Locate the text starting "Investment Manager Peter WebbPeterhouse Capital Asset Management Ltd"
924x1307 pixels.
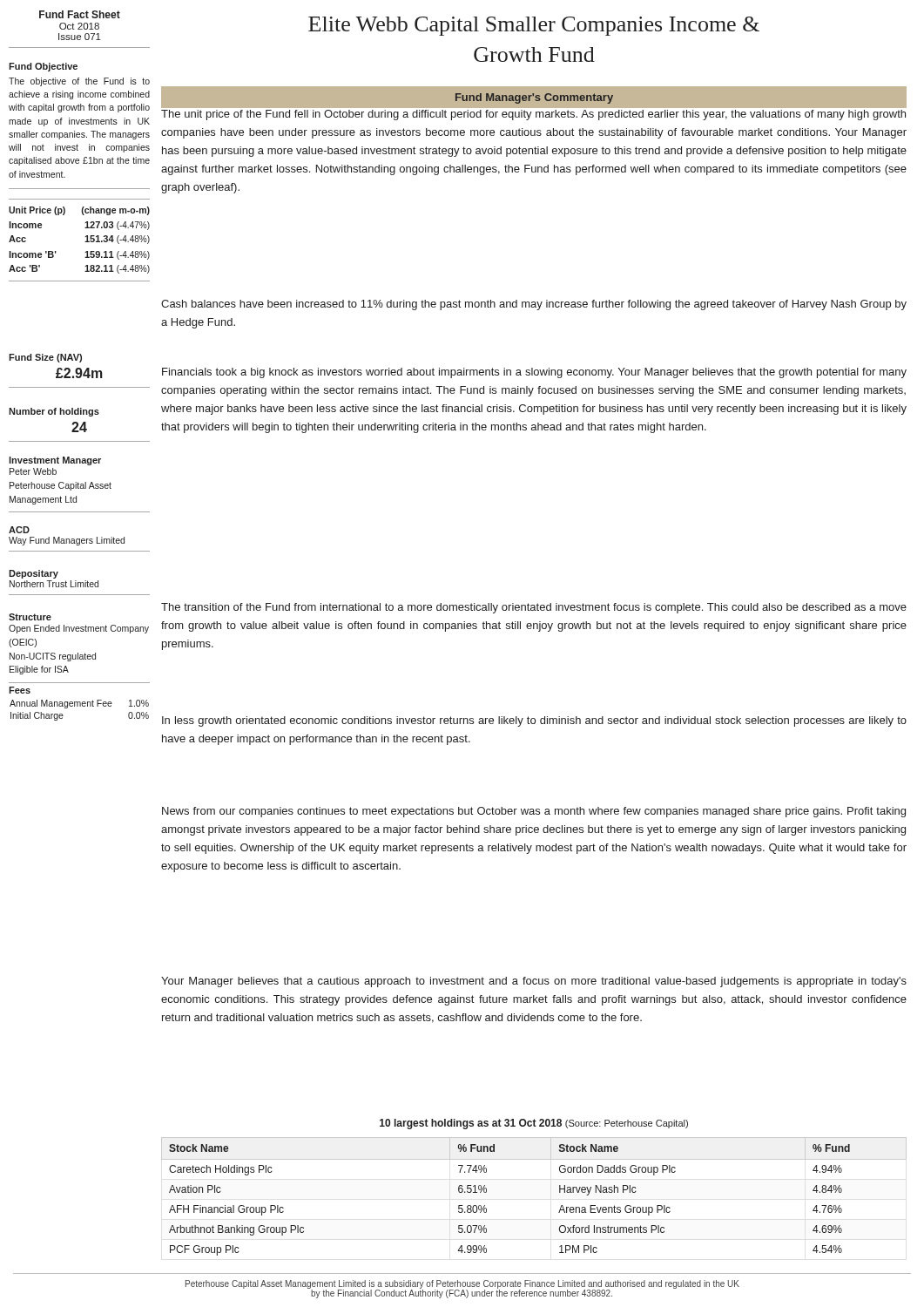79,481
